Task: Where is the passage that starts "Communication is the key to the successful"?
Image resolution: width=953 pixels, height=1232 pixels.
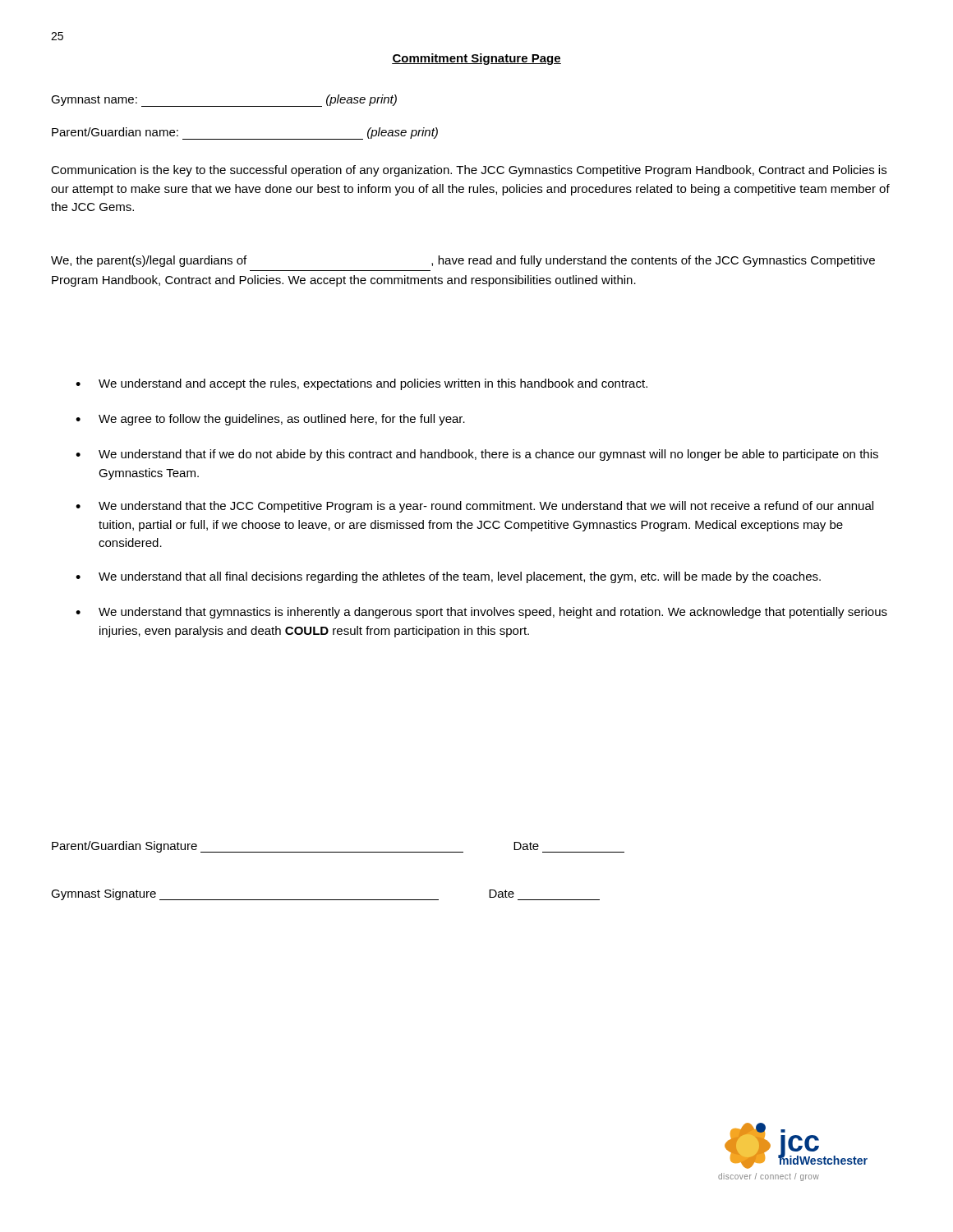Action: [470, 188]
